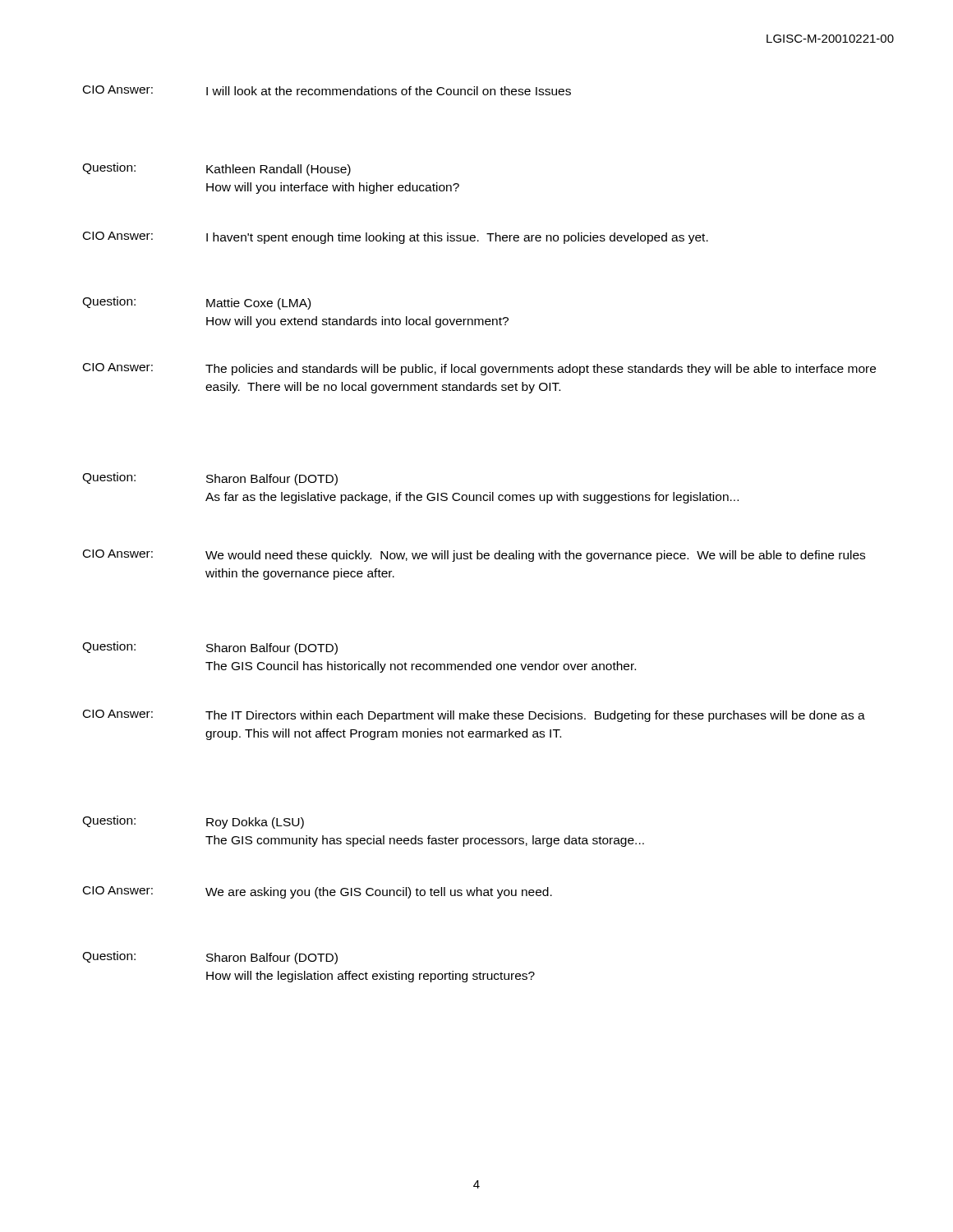Click on the region starting "Question: Mattie Coxe (LMA)How will you extend"
The height and width of the screenshot is (1232, 953).
coord(488,312)
